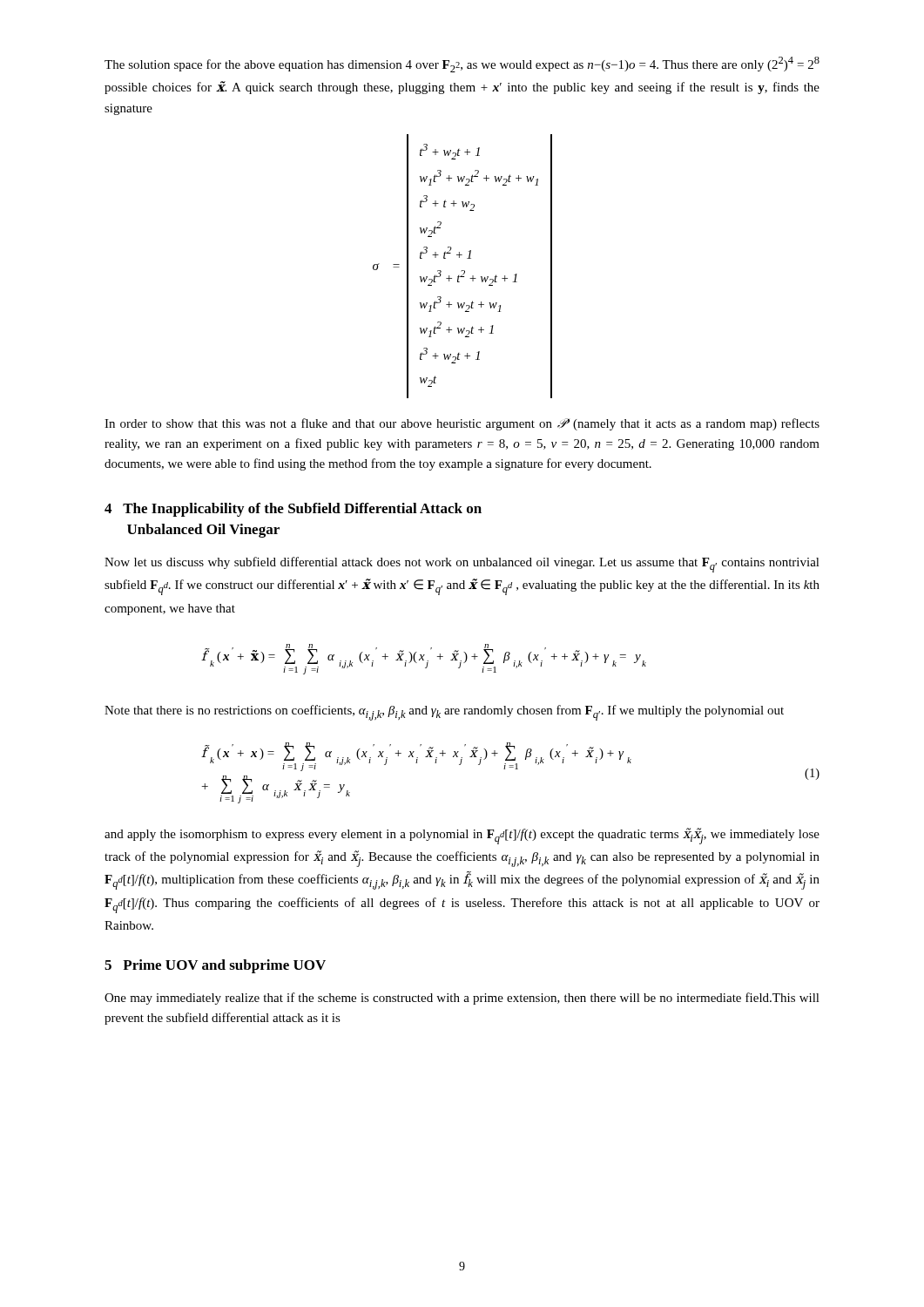The image size is (924, 1307).
Task: Select the region starting "and apply the isomorphism to"
Action: pyautogui.click(x=462, y=879)
